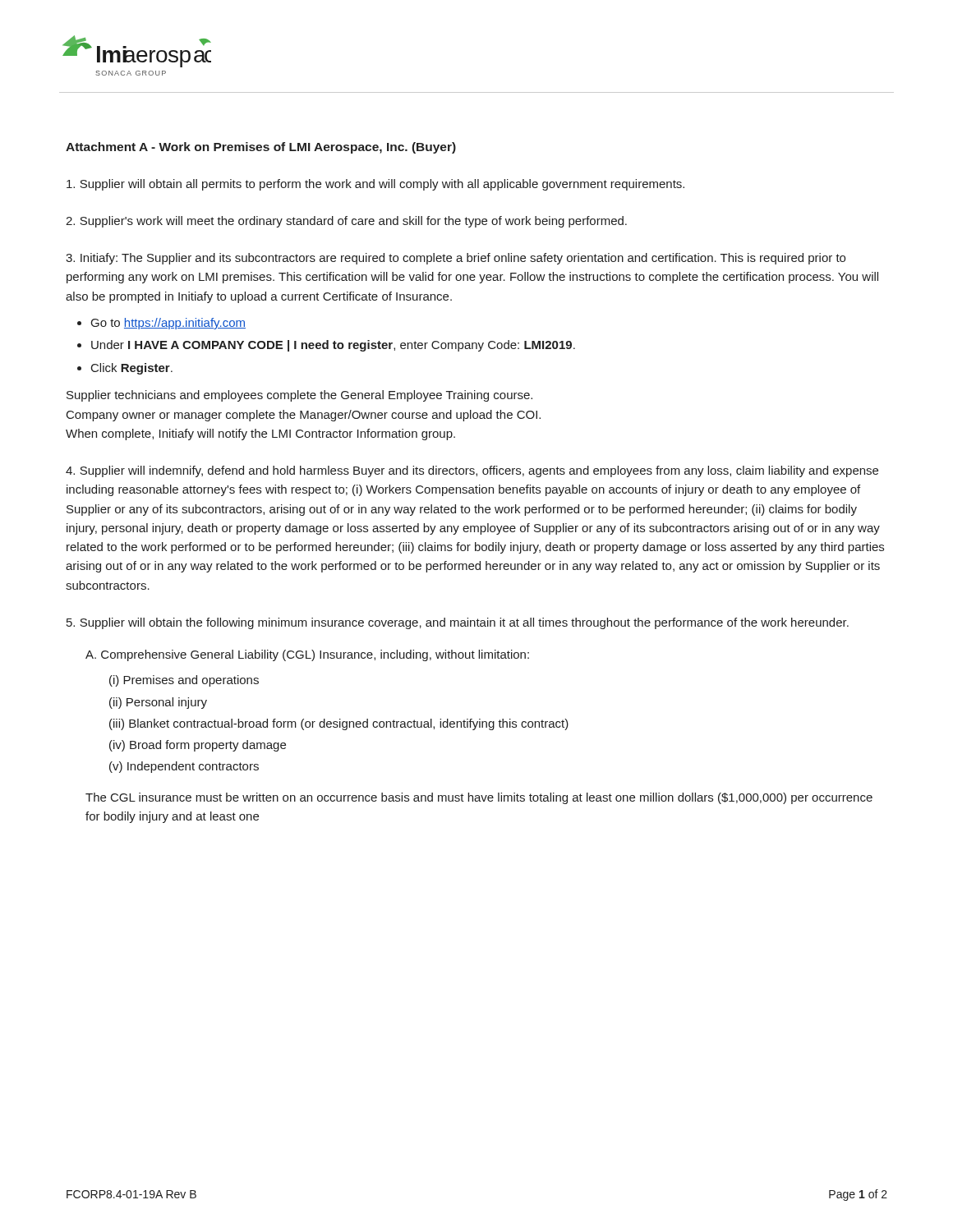Find the logo

135,61
